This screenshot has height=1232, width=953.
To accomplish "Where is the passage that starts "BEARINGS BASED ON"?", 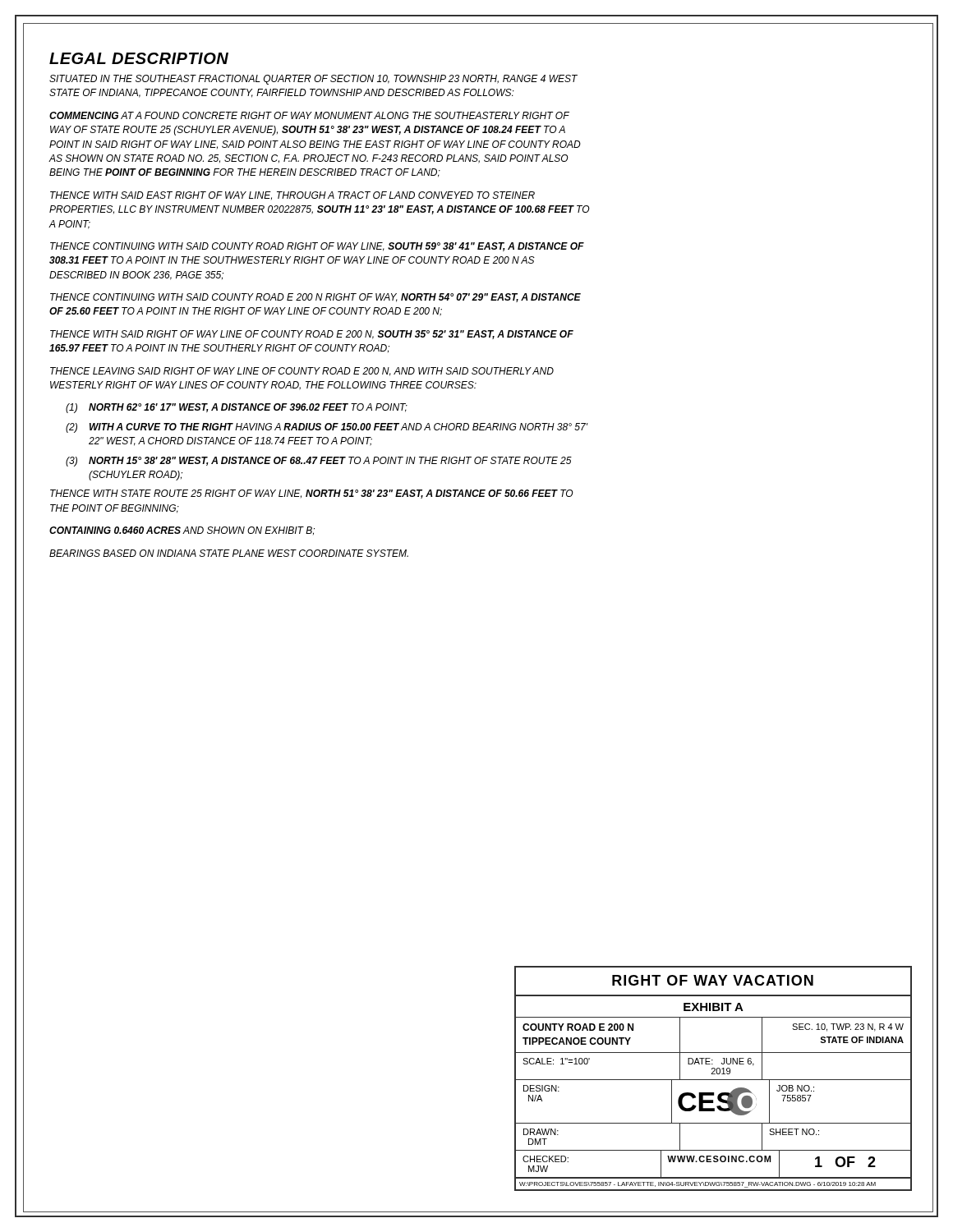I will pos(229,553).
